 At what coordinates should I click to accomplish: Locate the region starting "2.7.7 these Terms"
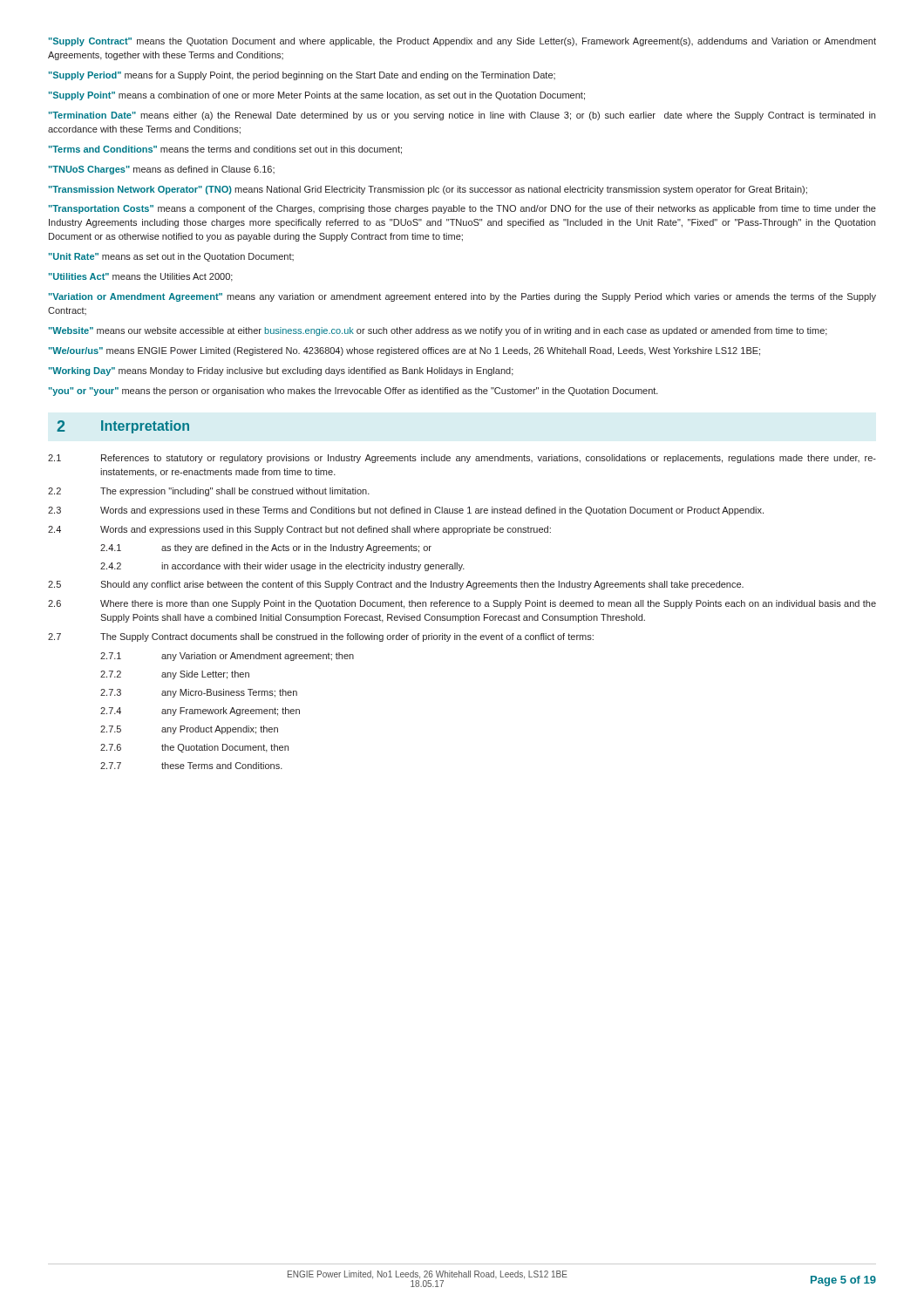point(191,766)
